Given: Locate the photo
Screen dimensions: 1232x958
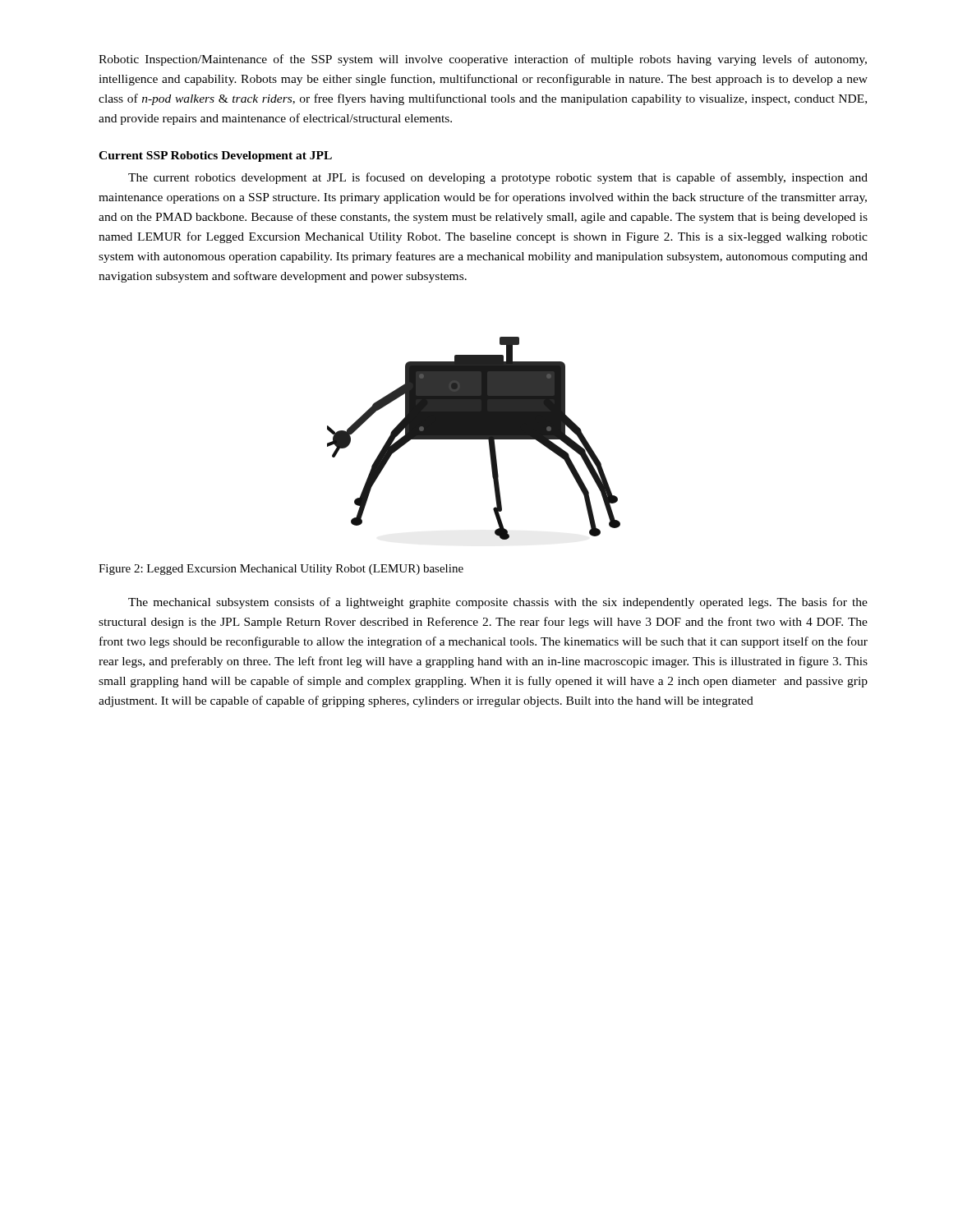Looking at the screenshot, I should point(483,433).
